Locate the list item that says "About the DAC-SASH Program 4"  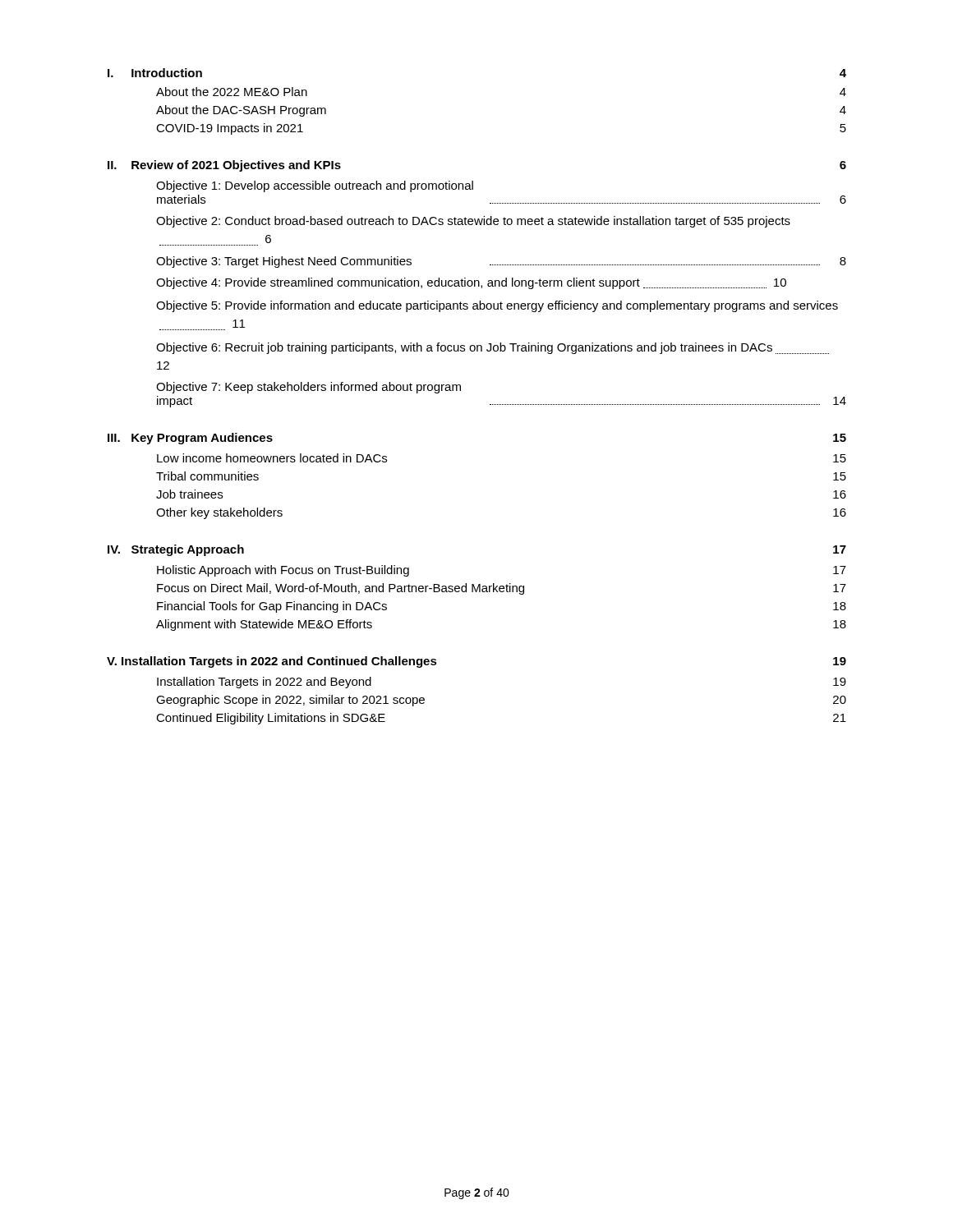point(237,112)
